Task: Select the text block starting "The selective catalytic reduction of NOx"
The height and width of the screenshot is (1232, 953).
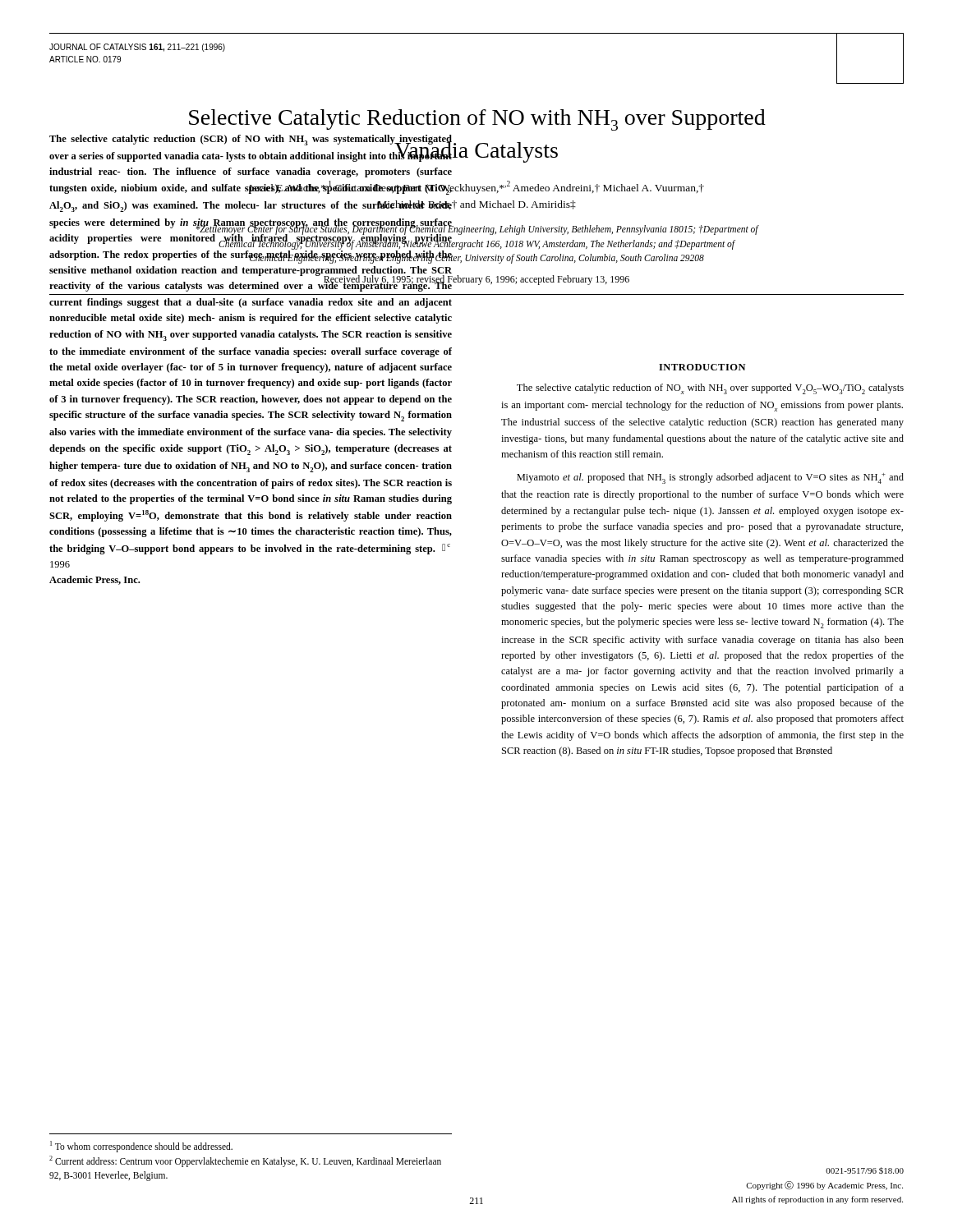Action: coord(702,570)
